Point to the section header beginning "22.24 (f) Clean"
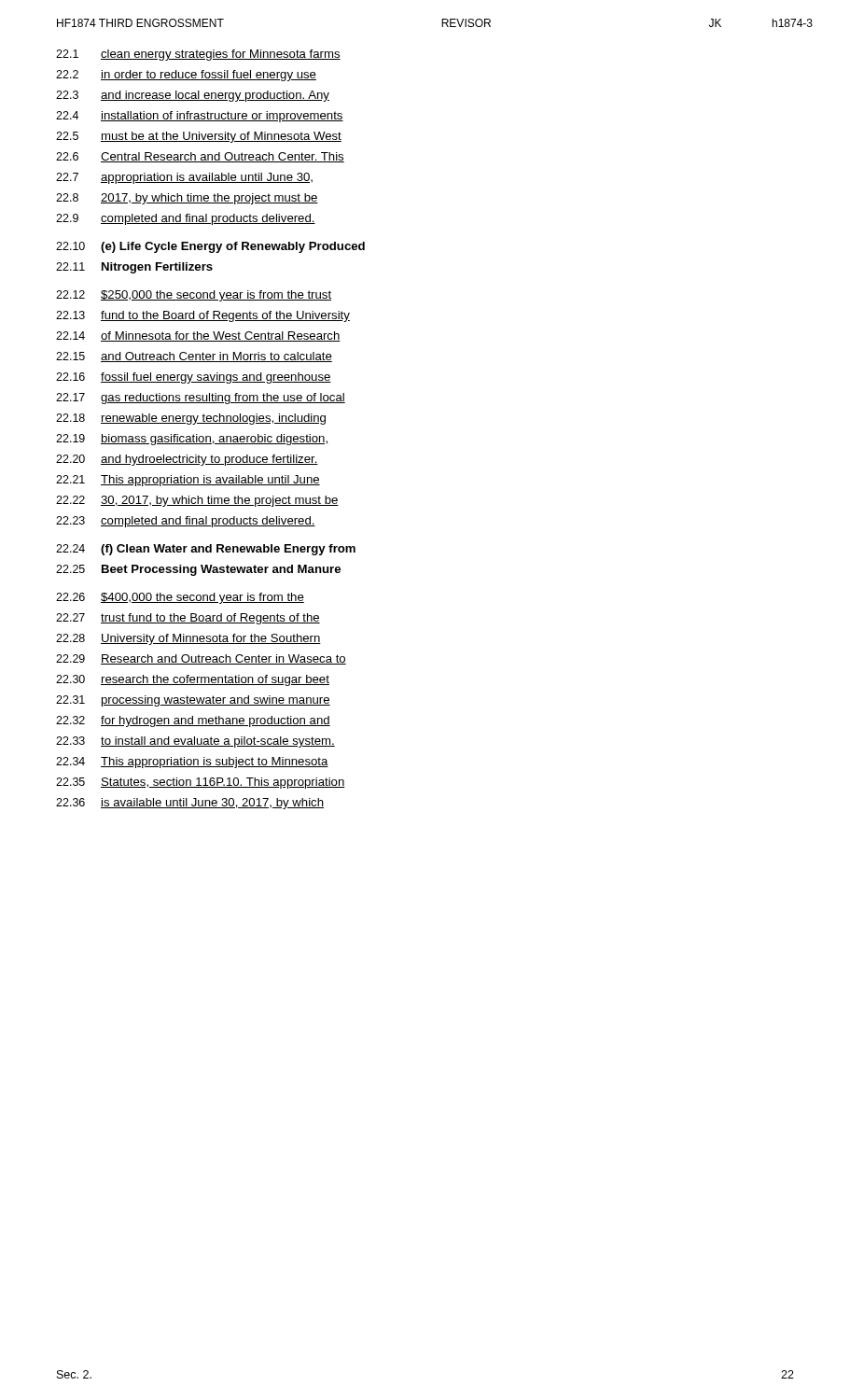Image resolution: width=850 pixels, height=1400 pixels. [206, 550]
